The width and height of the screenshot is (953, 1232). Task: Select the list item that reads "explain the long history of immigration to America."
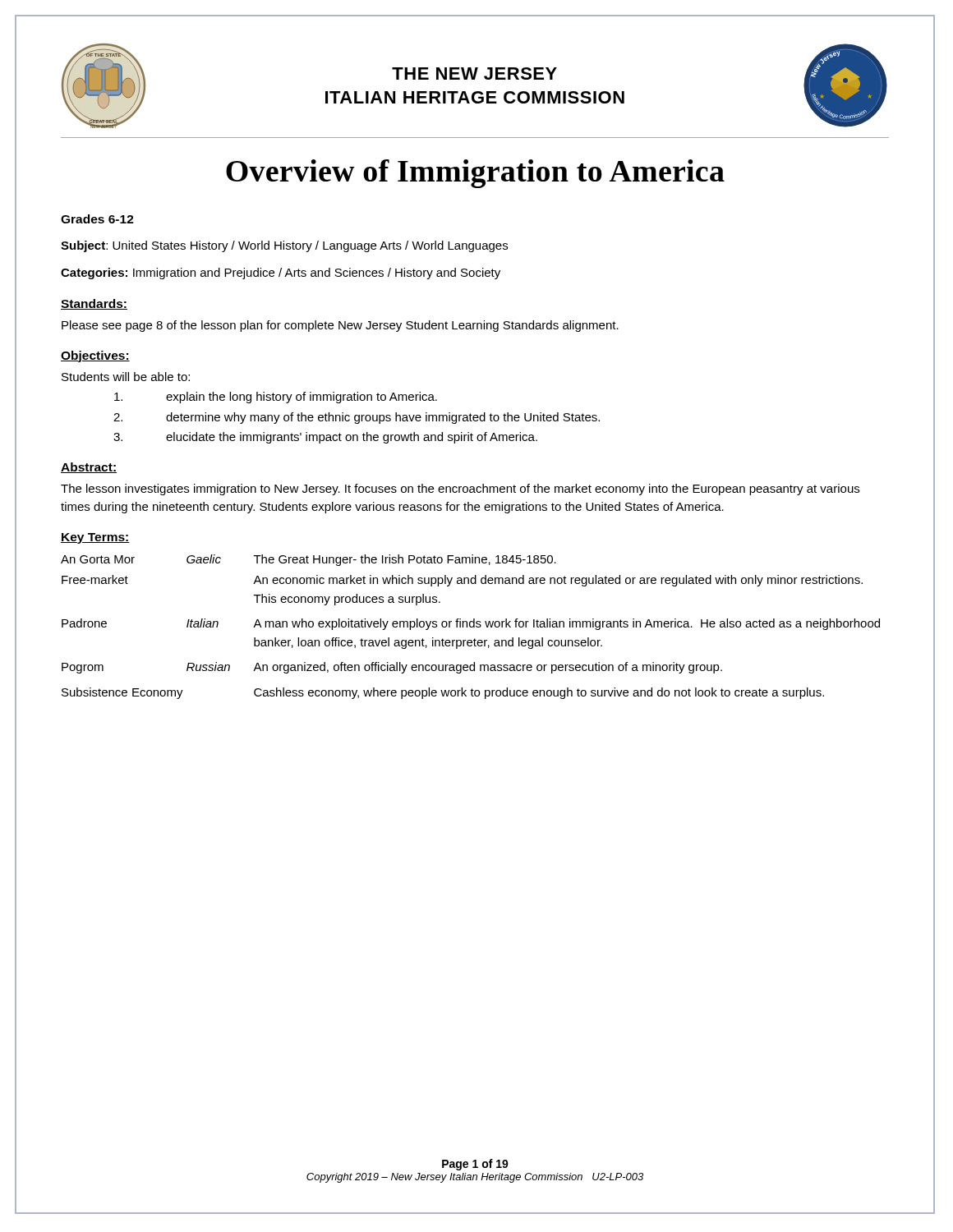point(249,397)
